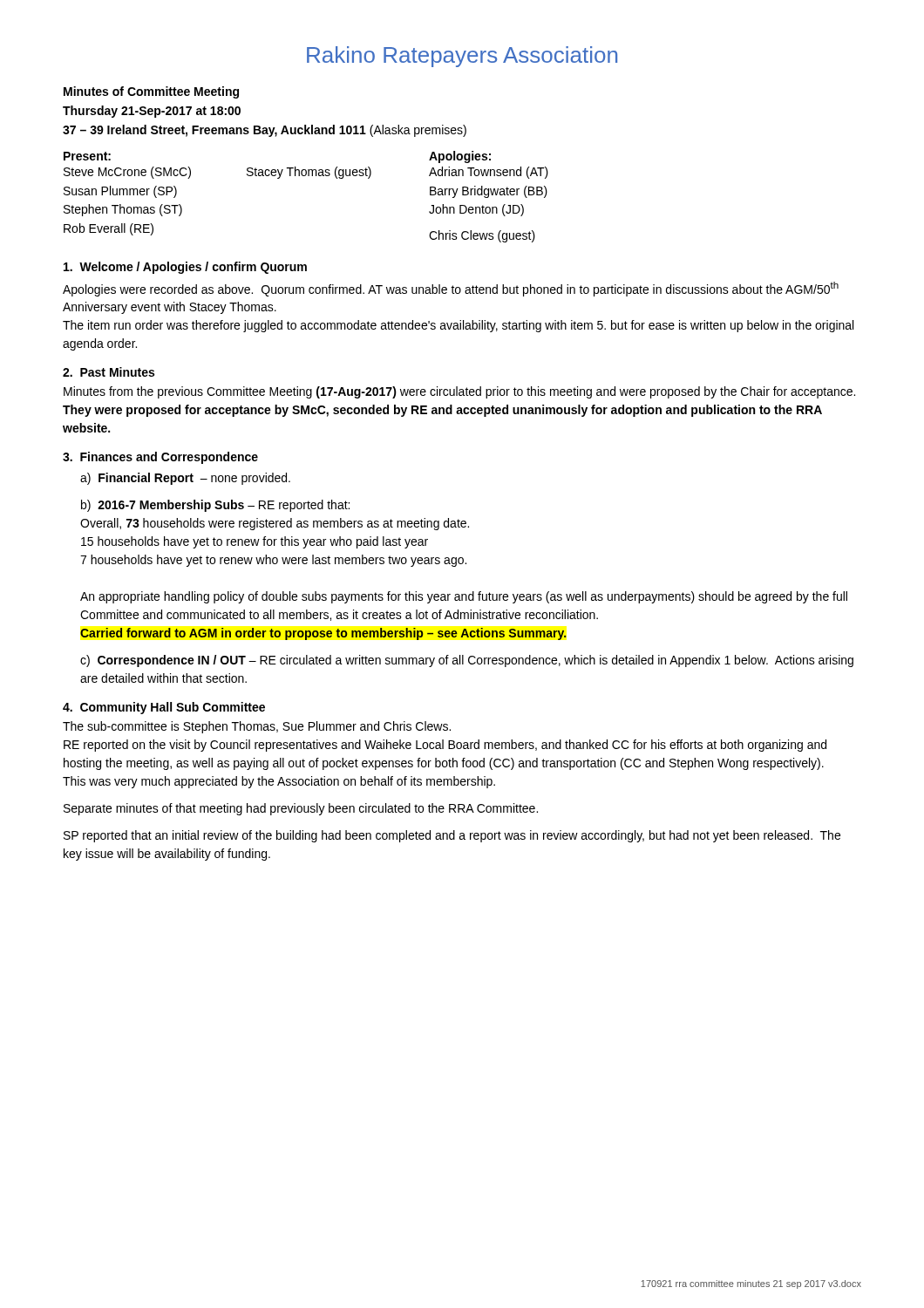Find the block starting "37 – 39 Ireland Street, Freemans Bay,"
Viewport: 924px width, 1308px height.
(265, 130)
